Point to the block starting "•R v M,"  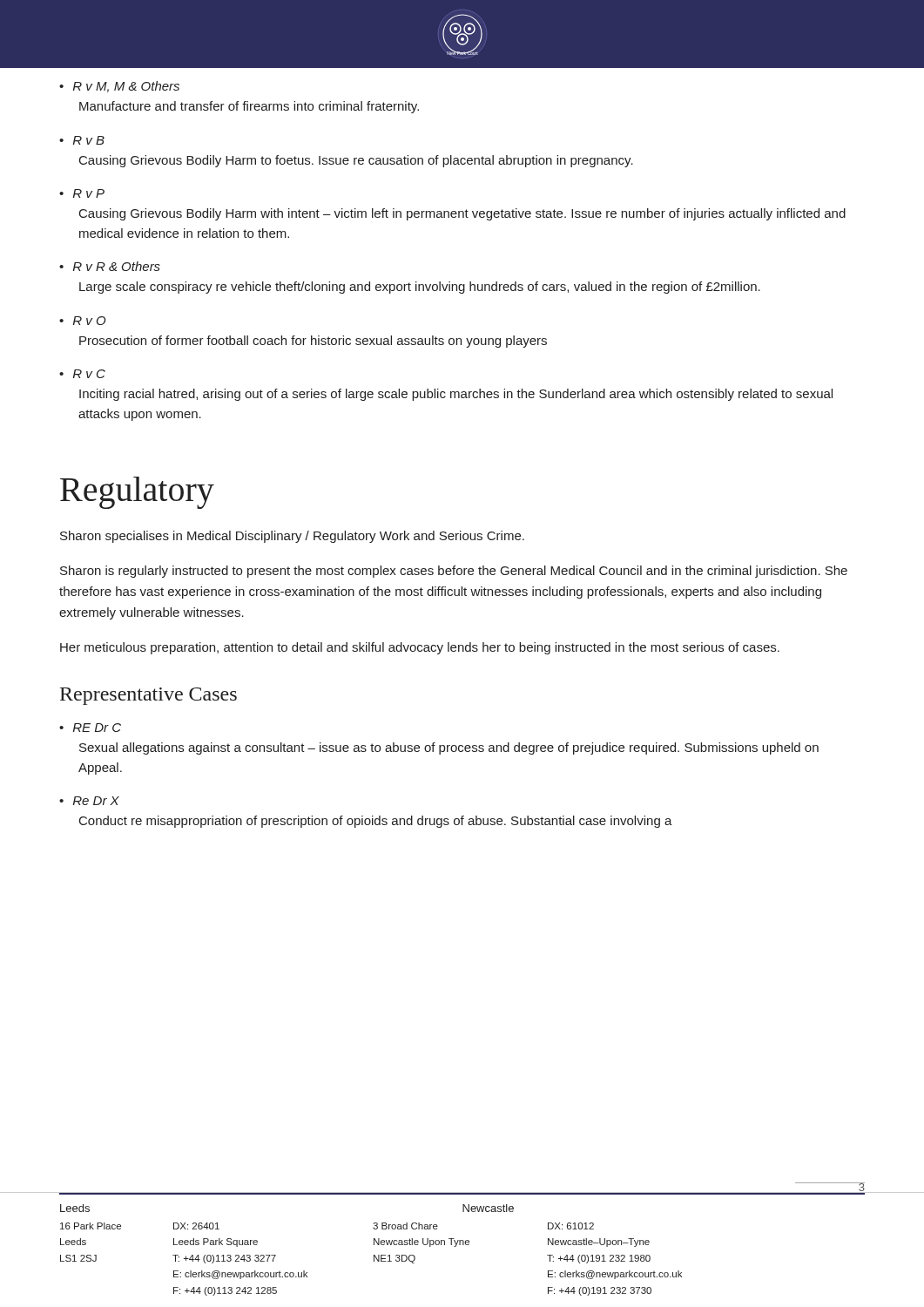[x=119, y=87]
